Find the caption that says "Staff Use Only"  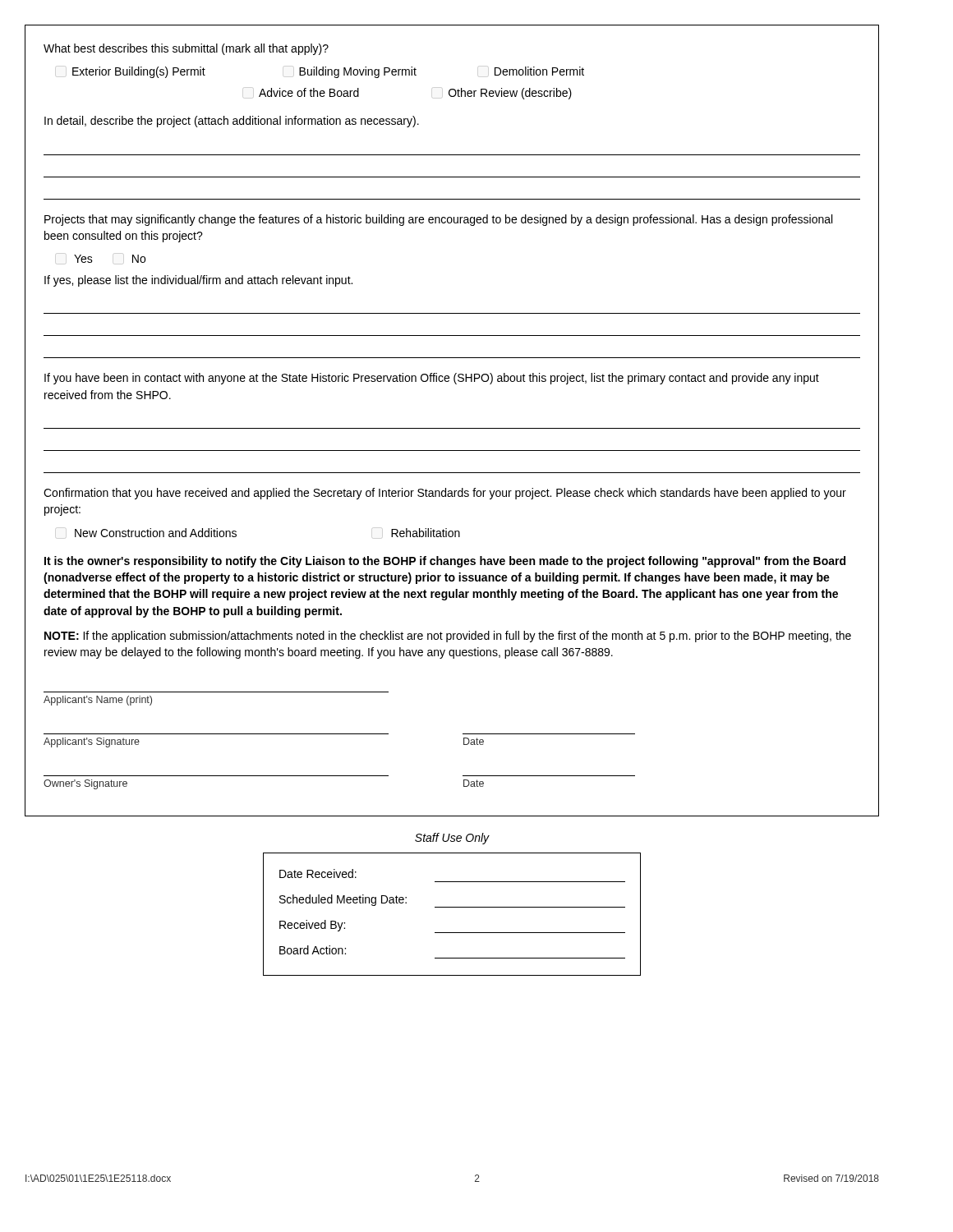[x=452, y=838]
